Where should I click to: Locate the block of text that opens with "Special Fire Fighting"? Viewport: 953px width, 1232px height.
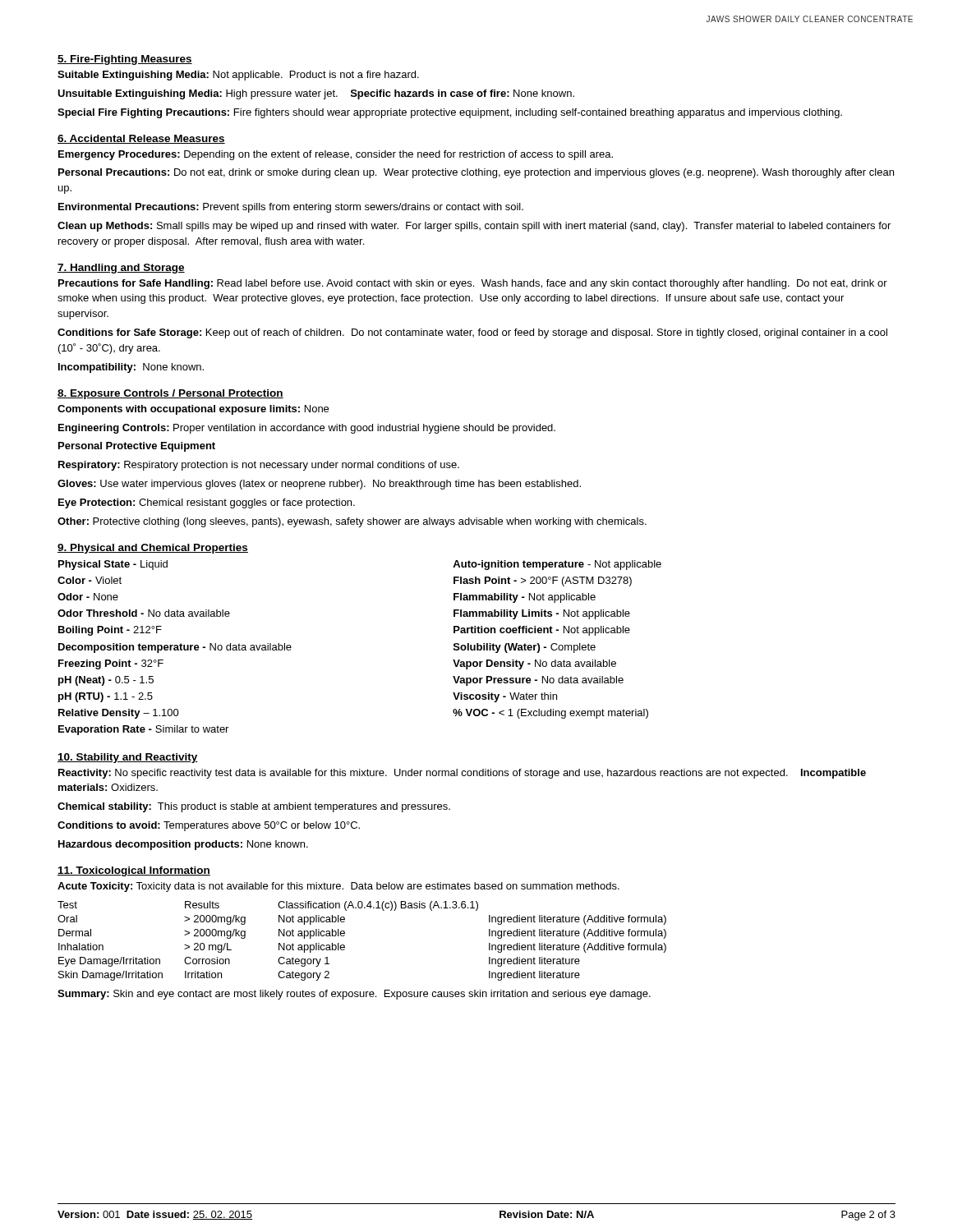(x=450, y=112)
